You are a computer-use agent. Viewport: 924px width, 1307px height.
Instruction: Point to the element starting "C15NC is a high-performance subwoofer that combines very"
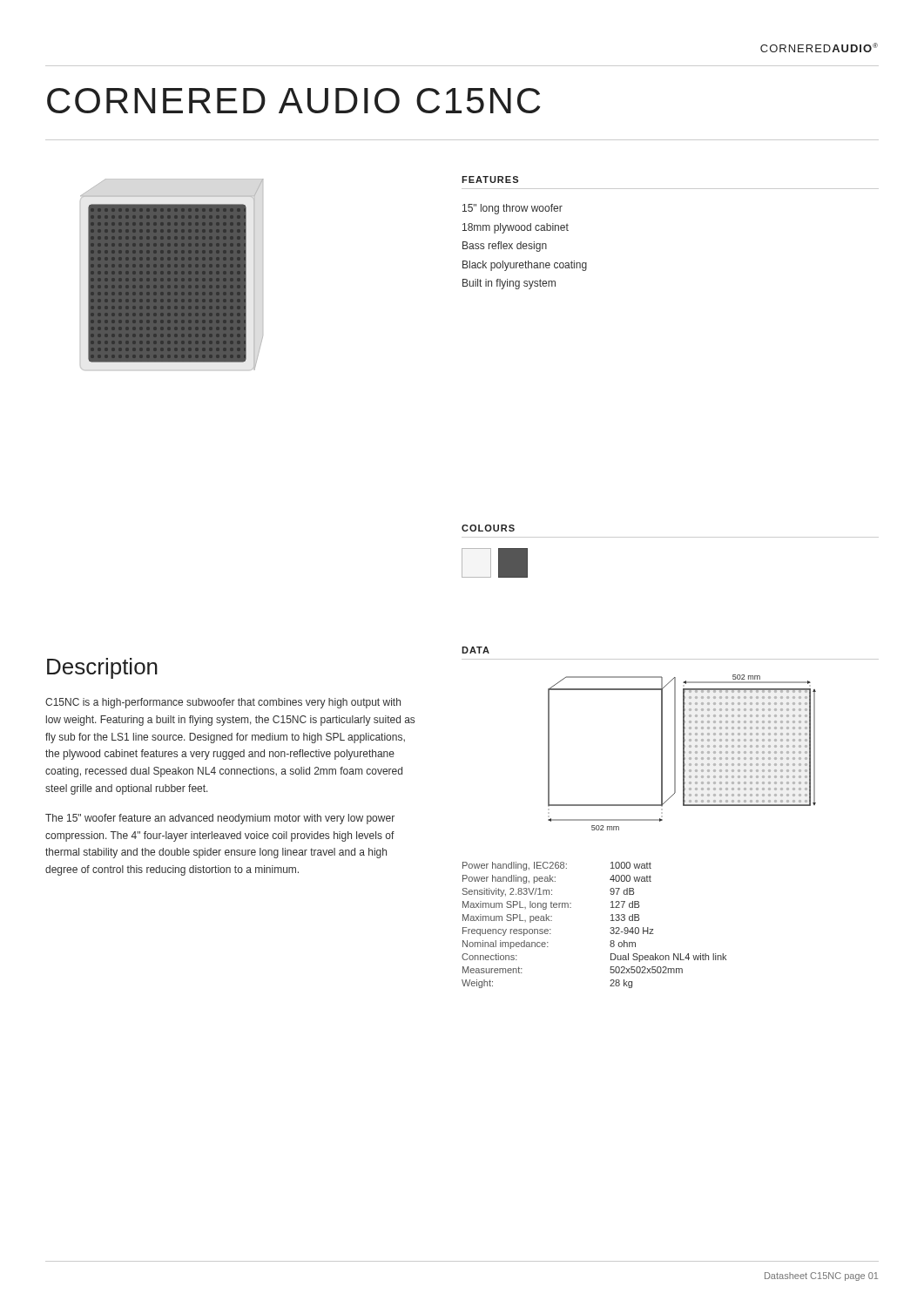(x=230, y=745)
